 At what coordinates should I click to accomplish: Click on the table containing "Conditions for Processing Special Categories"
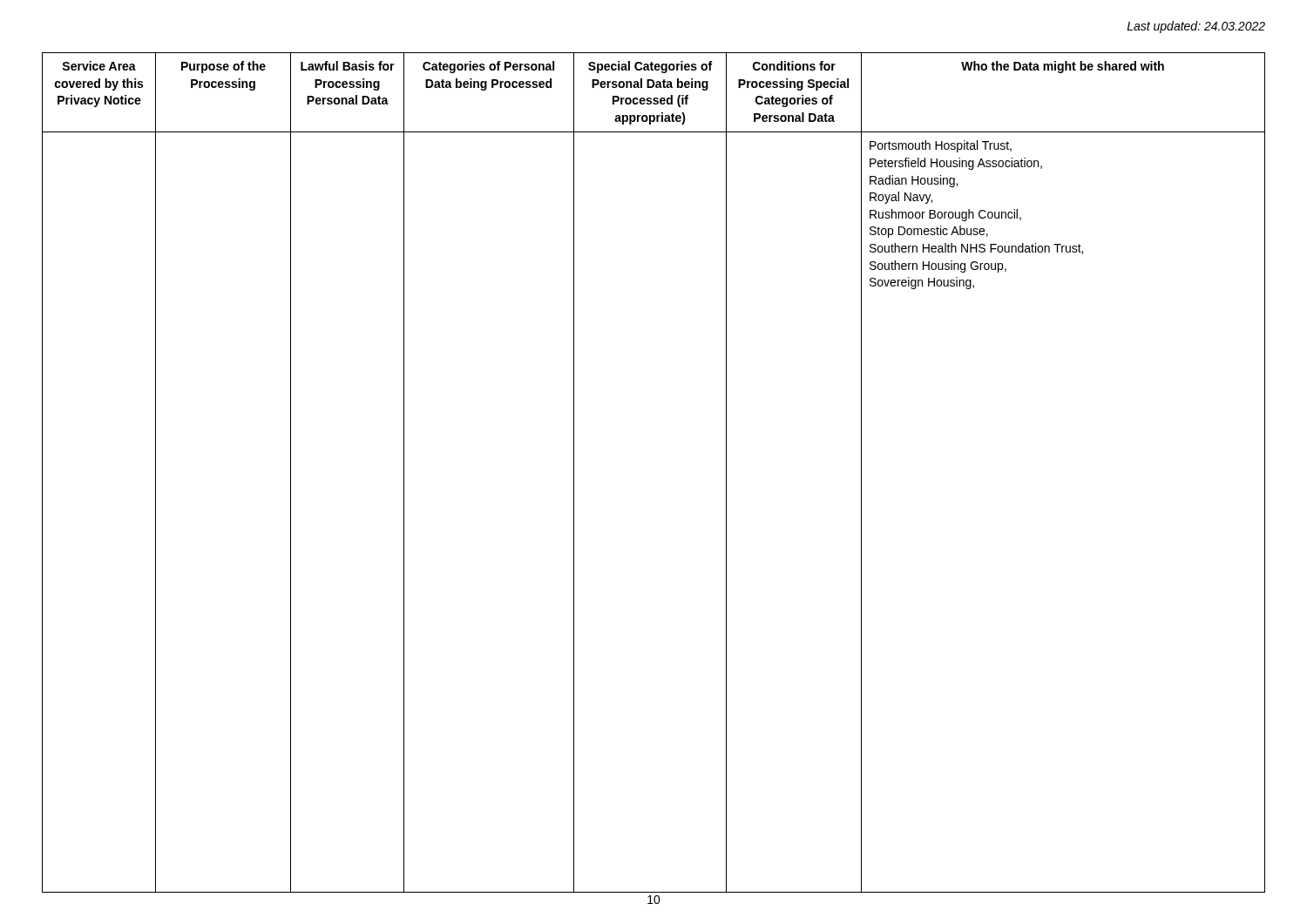click(x=654, y=473)
